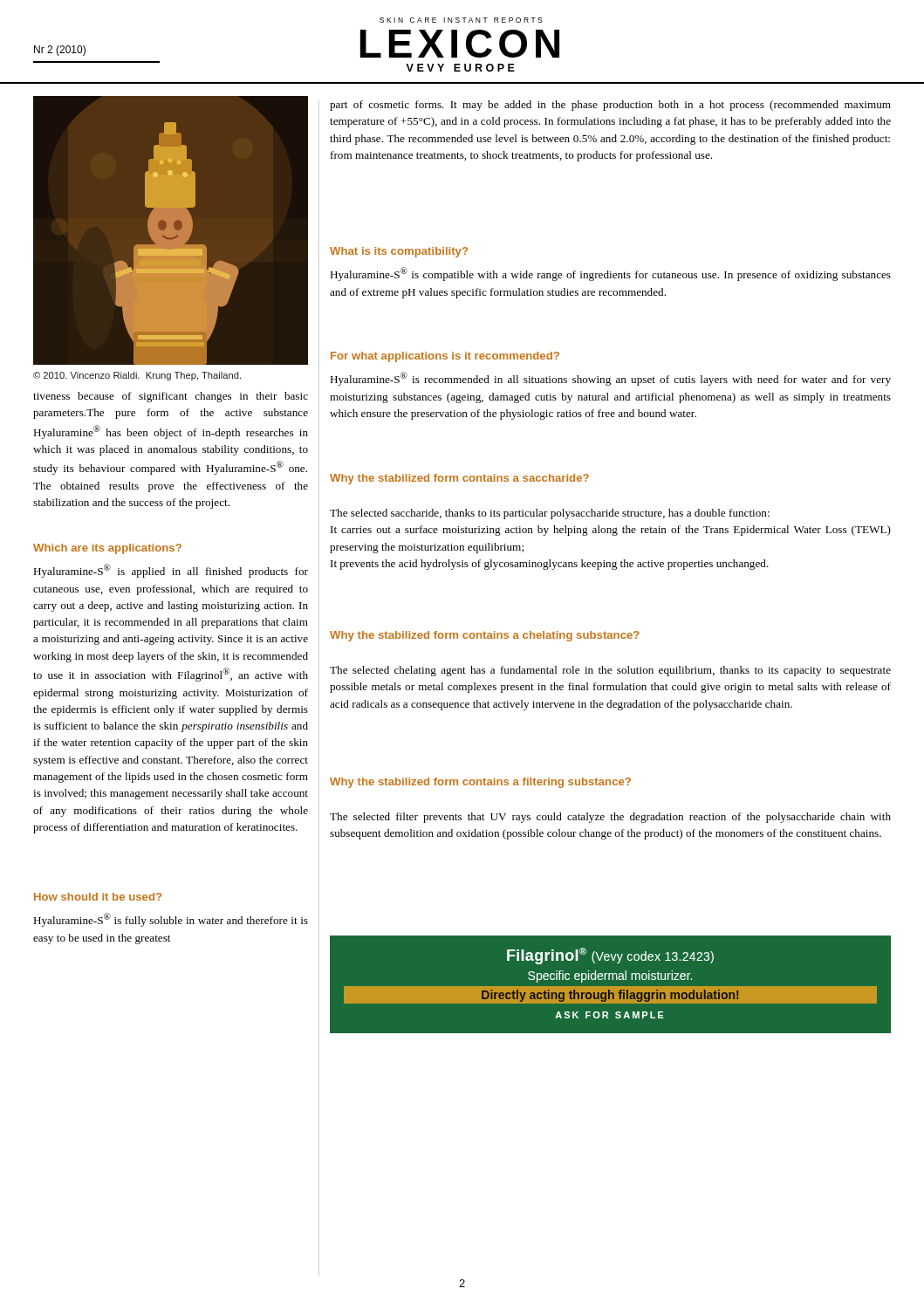This screenshot has width=924, height=1309.
Task: Locate the text block containing "tiveness because of"
Action: [171, 449]
